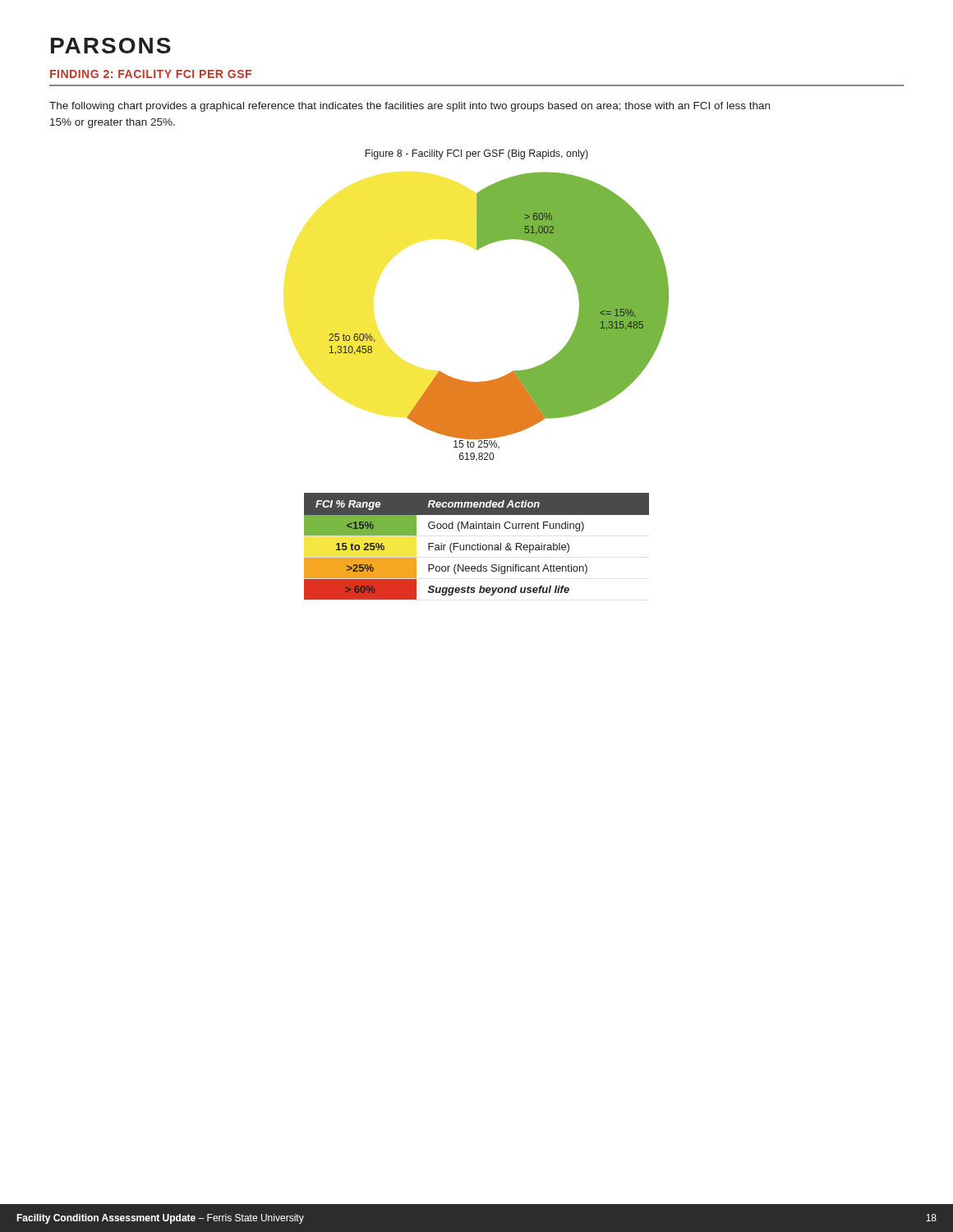
Task: Point to the element starting "Figure 8 - Facility FCI per GSF"
Action: click(x=476, y=153)
